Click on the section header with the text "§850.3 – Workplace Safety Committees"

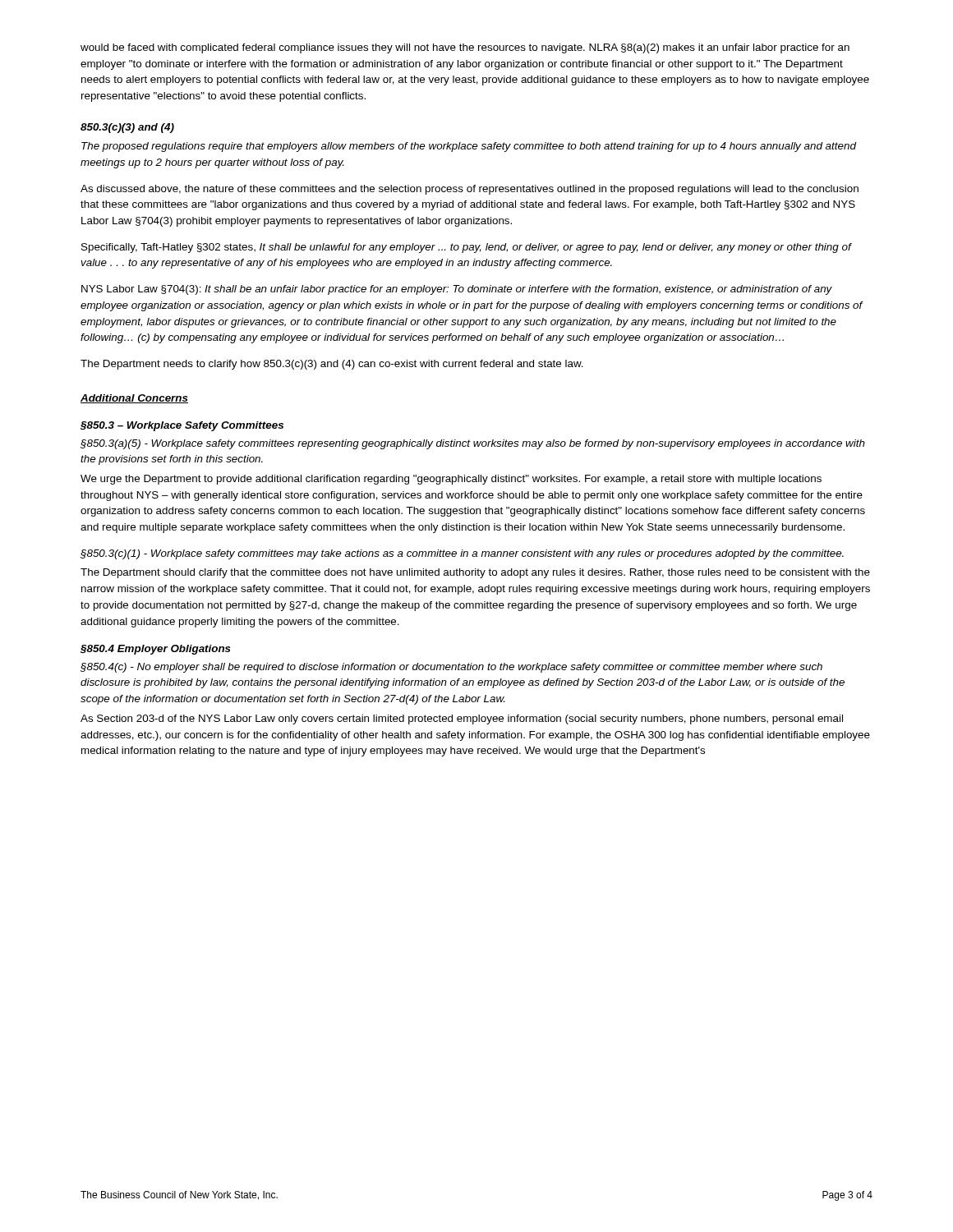182,425
